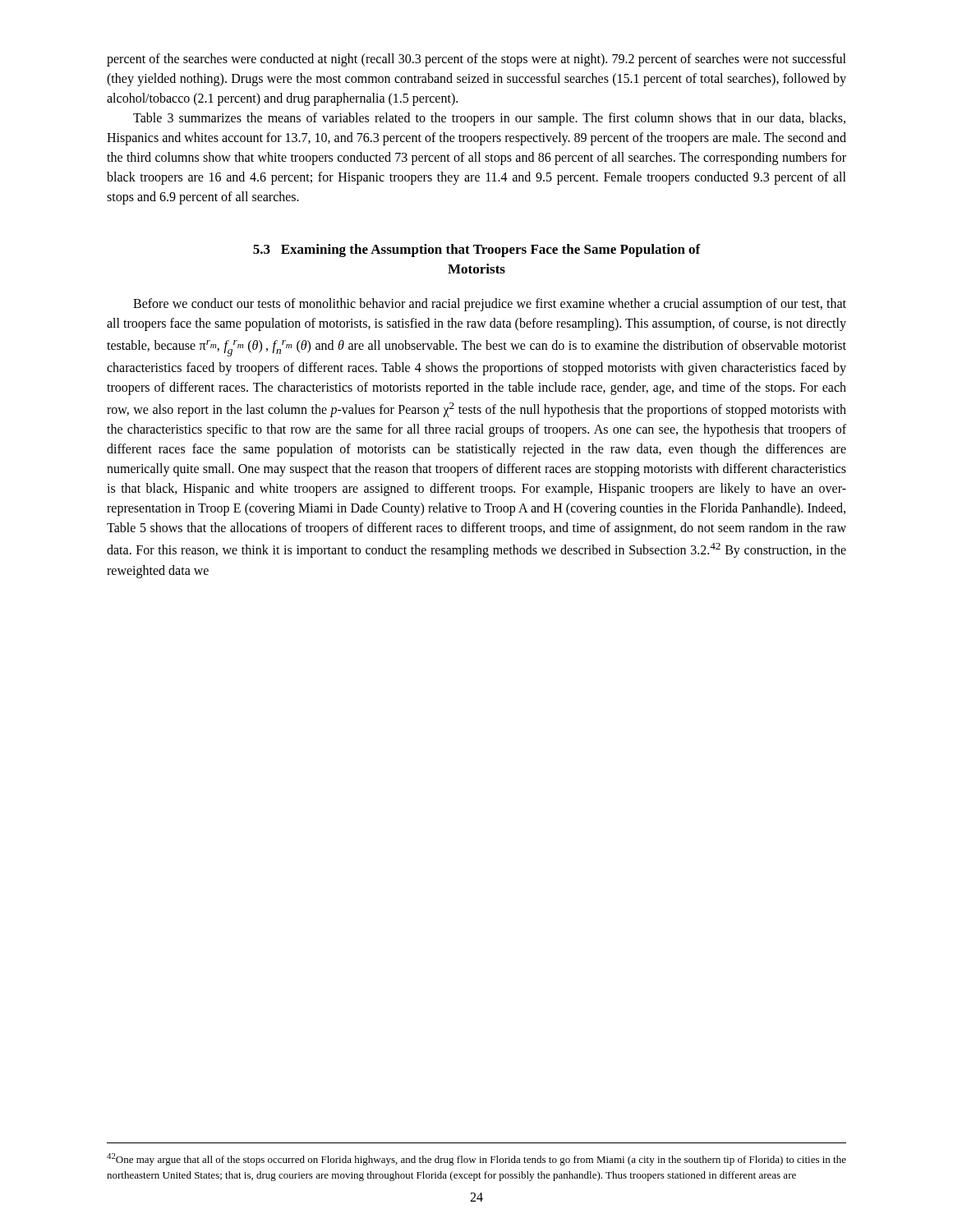The height and width of the screenshot is (1232, 953).
Task: Find the region starting "percent of the searches were conducted at"
Action: tap(476, 79)
